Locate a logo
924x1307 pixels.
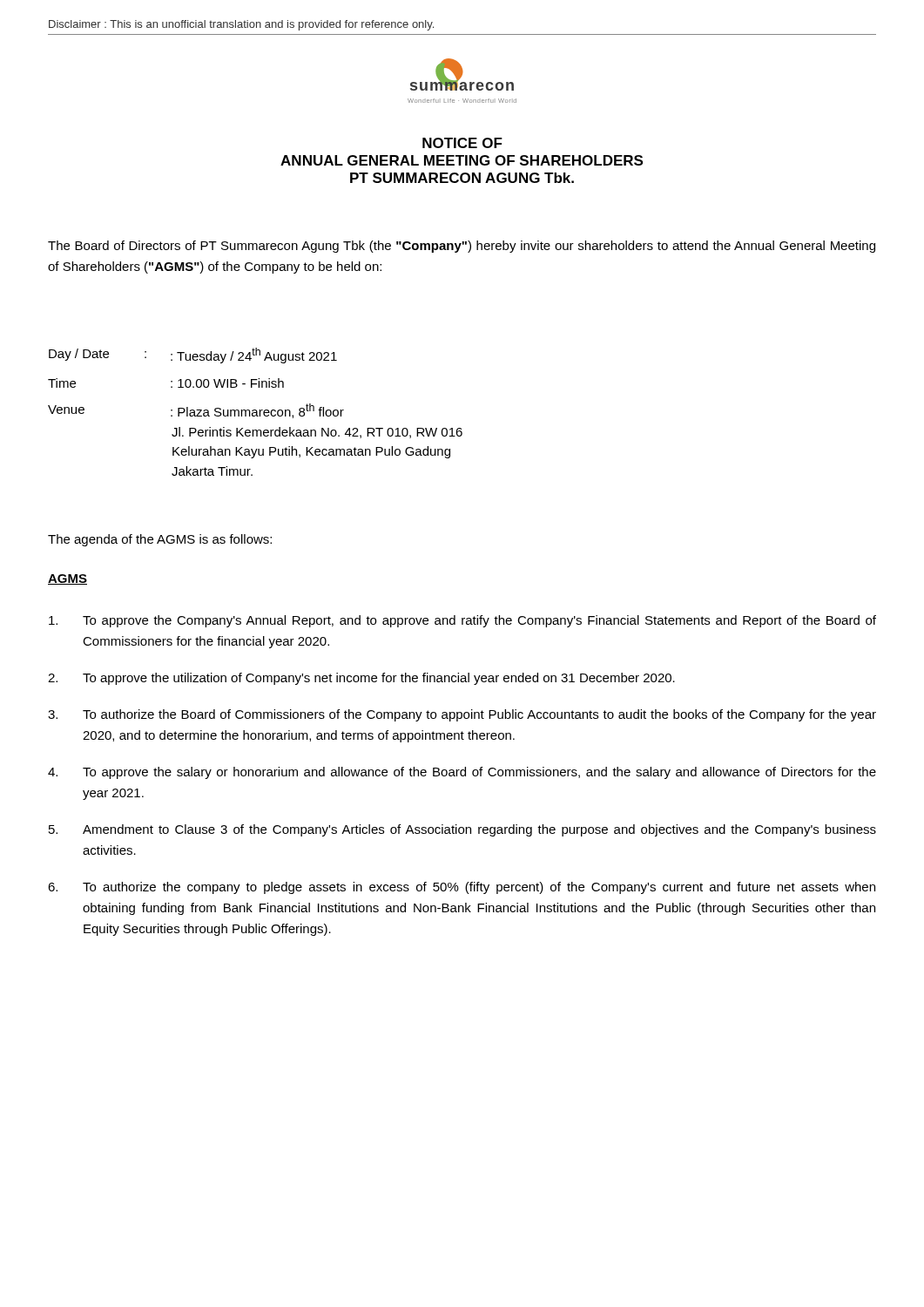point(462,83)
